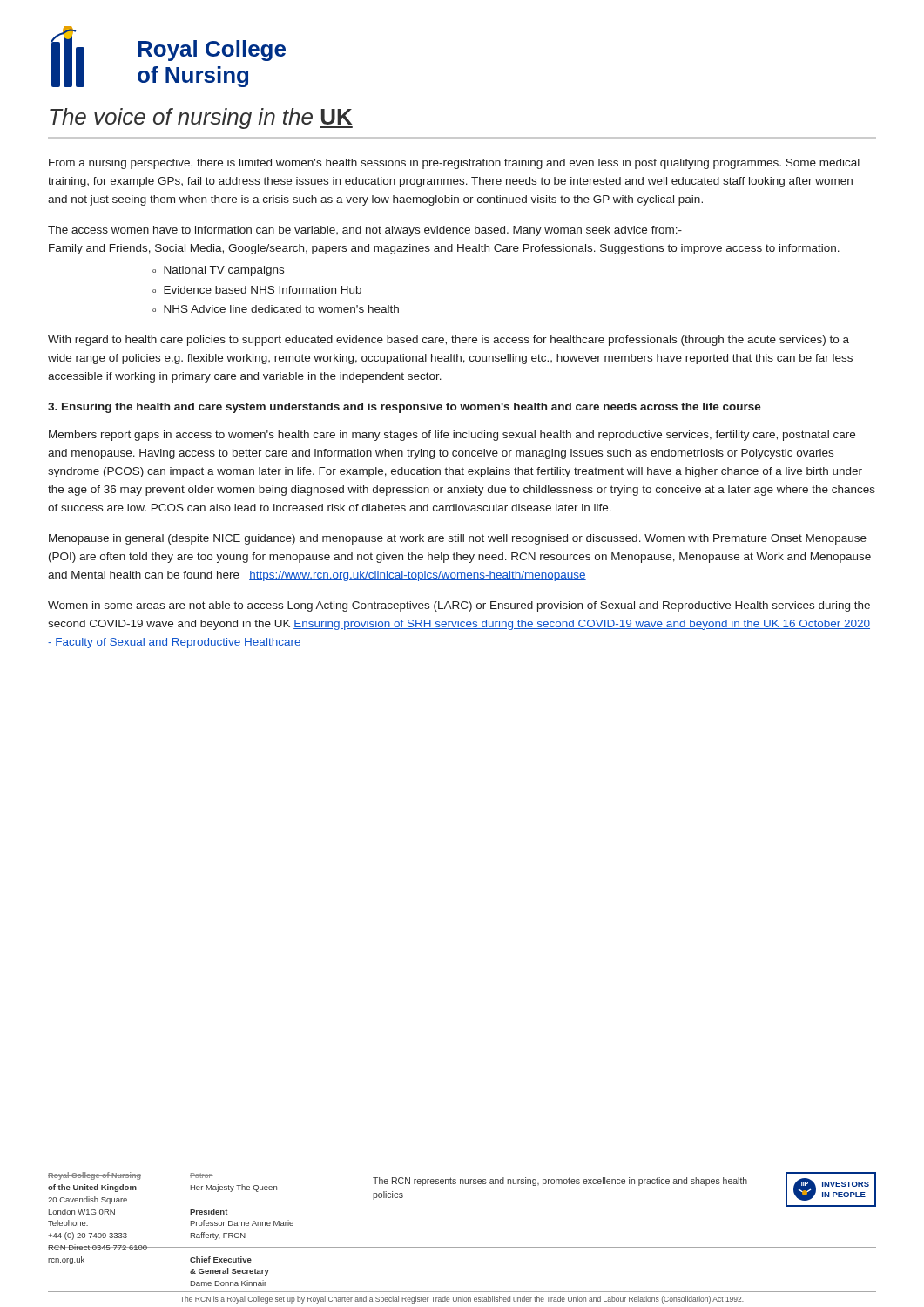Click on the region starting "Members report gaps in access to"

pos(462,471)
